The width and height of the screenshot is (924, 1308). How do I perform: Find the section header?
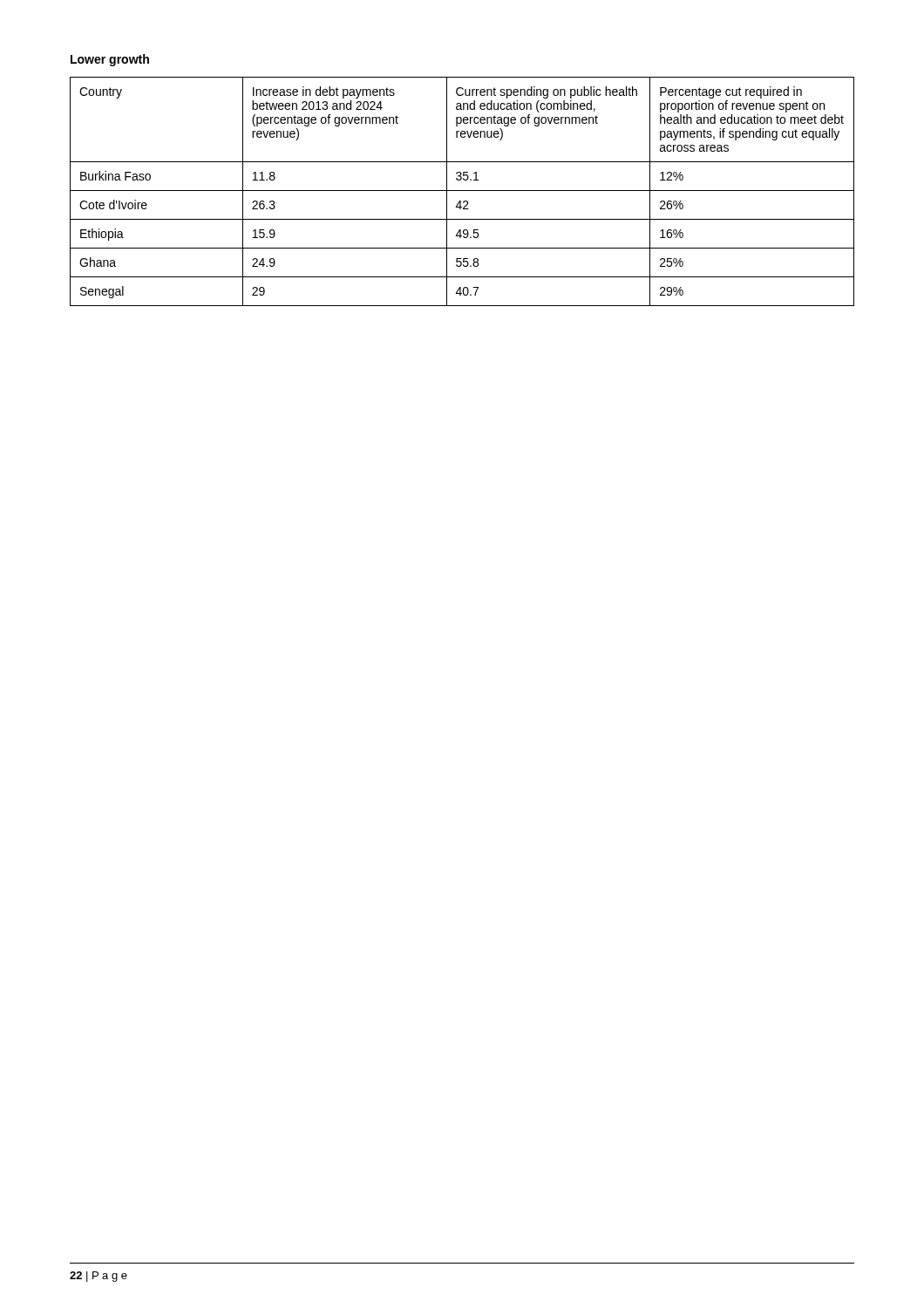pos(110,59)
